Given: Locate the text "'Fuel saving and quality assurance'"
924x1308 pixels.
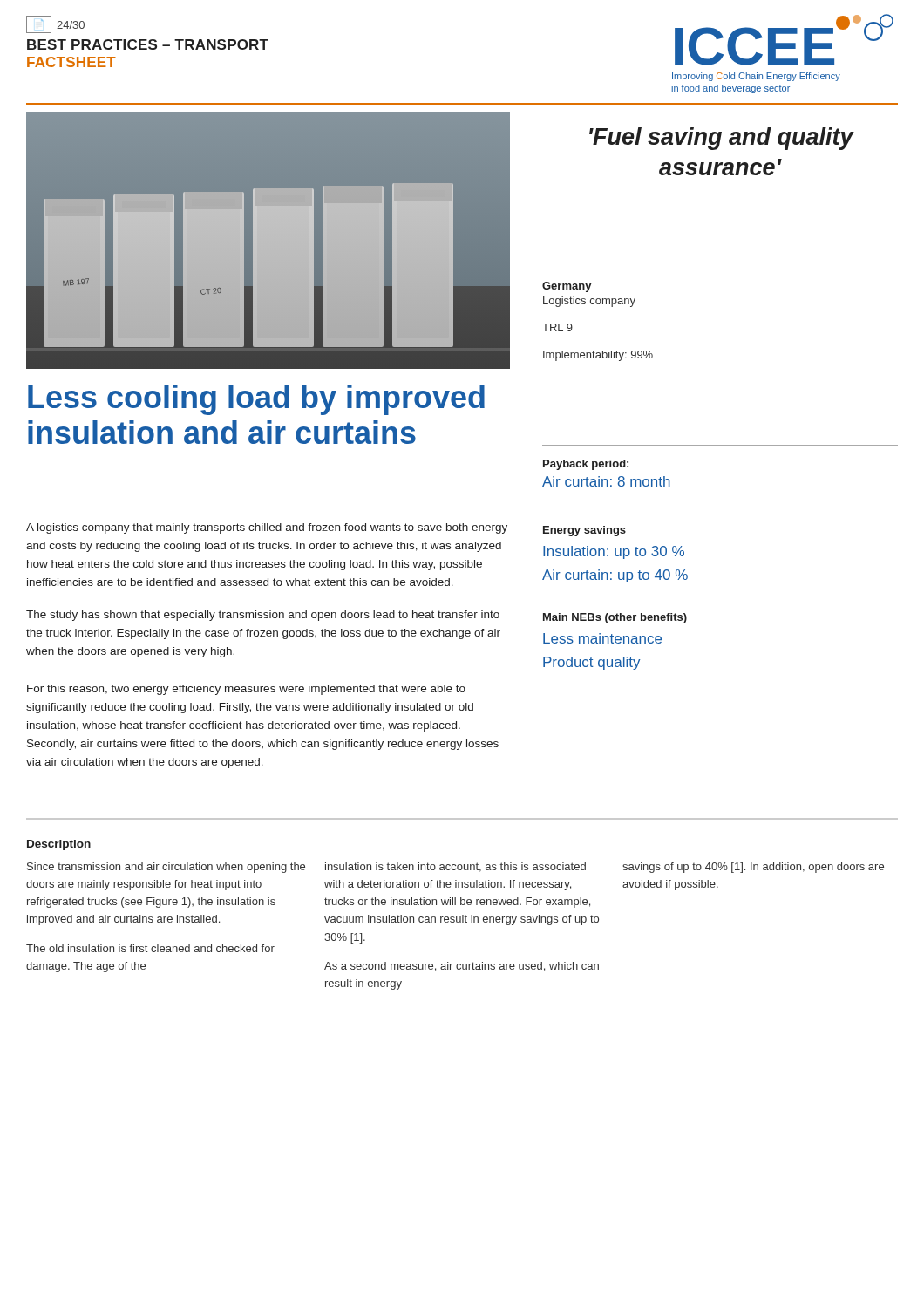Looking at the screenshot, I should pyautogui.click(x=720, y=152).
